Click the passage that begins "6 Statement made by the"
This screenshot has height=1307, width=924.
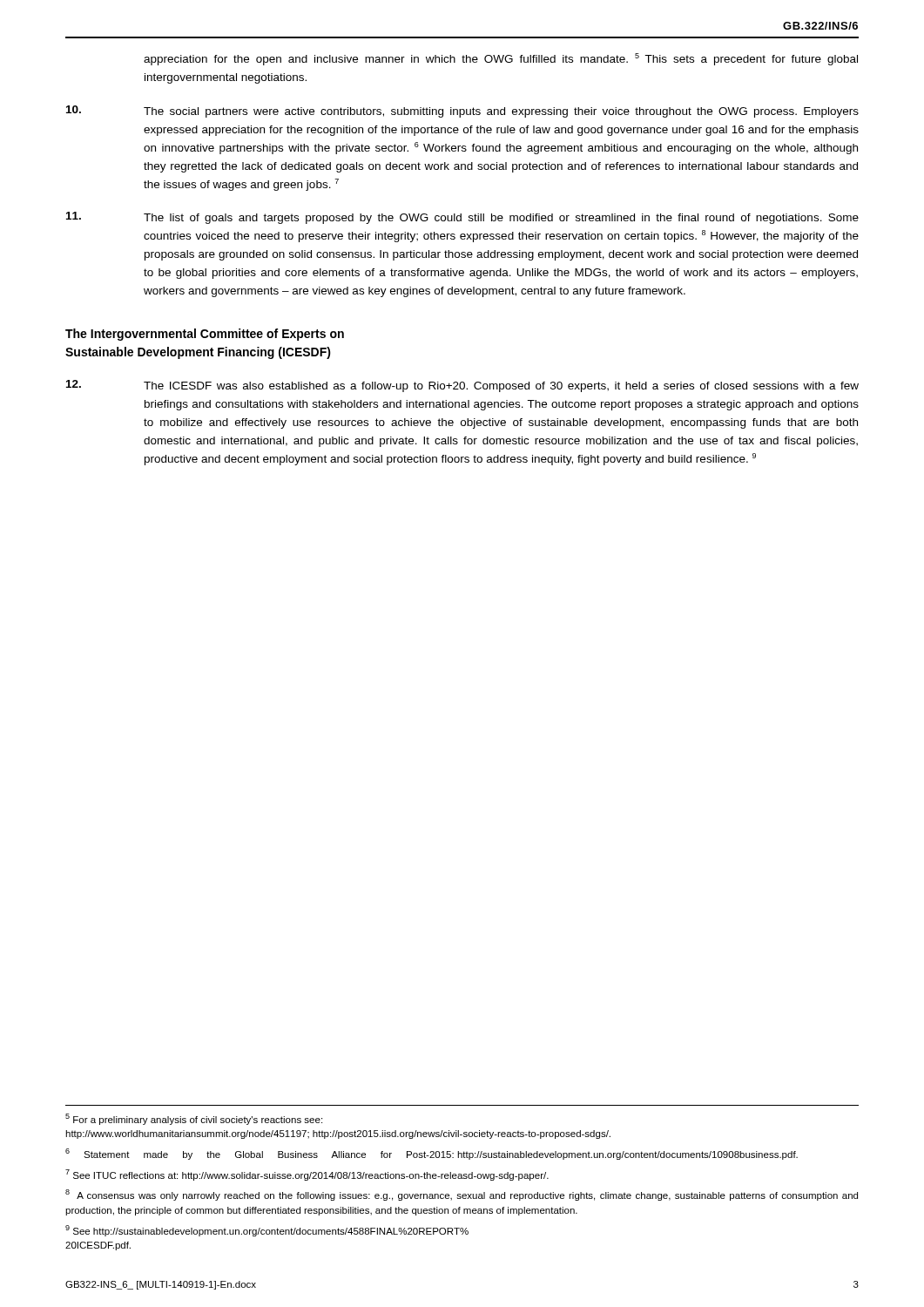click(x=432, y=1154)
